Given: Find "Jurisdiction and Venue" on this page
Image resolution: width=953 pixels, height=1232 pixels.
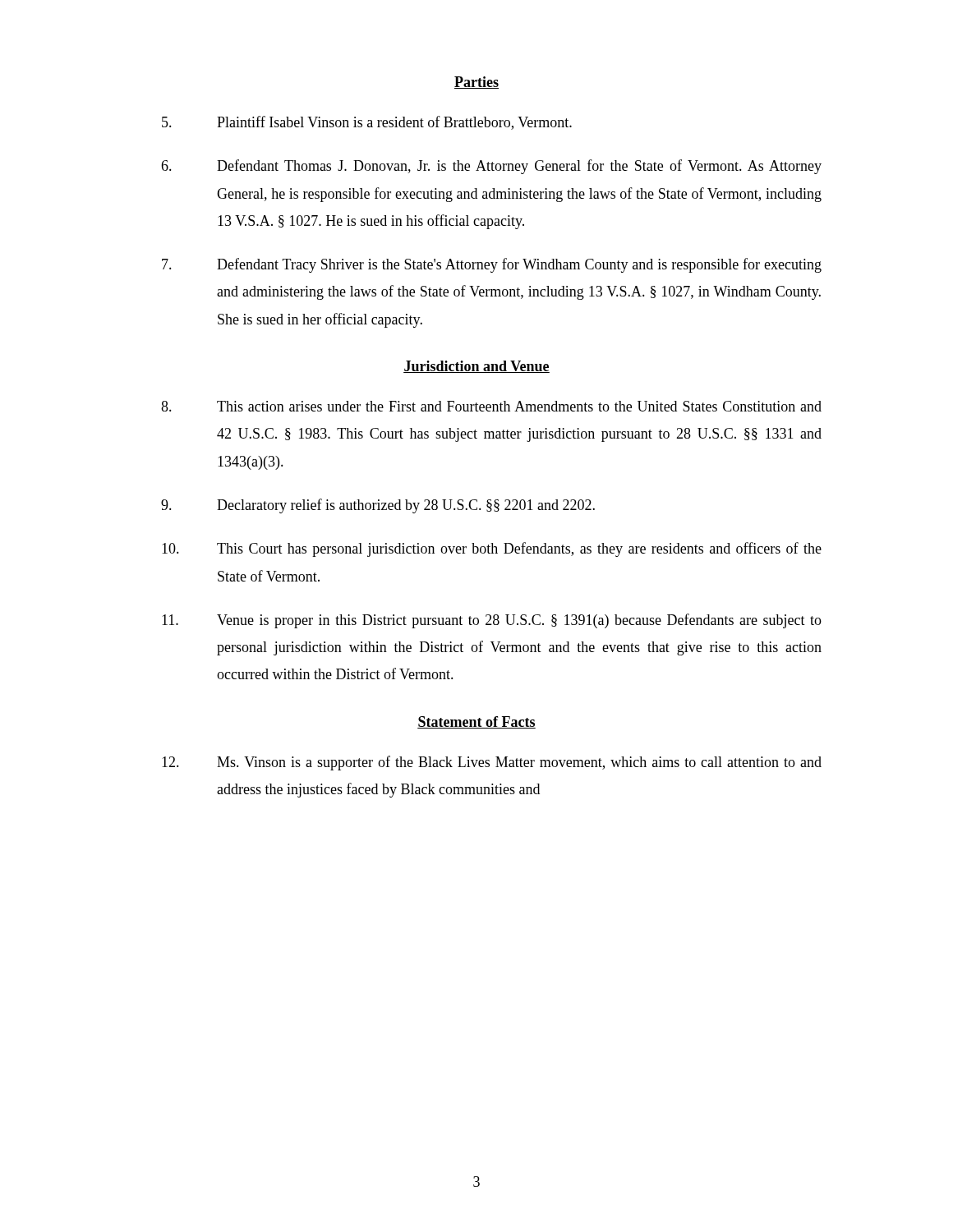Looking at the screenshot, I should pos(476,366).
